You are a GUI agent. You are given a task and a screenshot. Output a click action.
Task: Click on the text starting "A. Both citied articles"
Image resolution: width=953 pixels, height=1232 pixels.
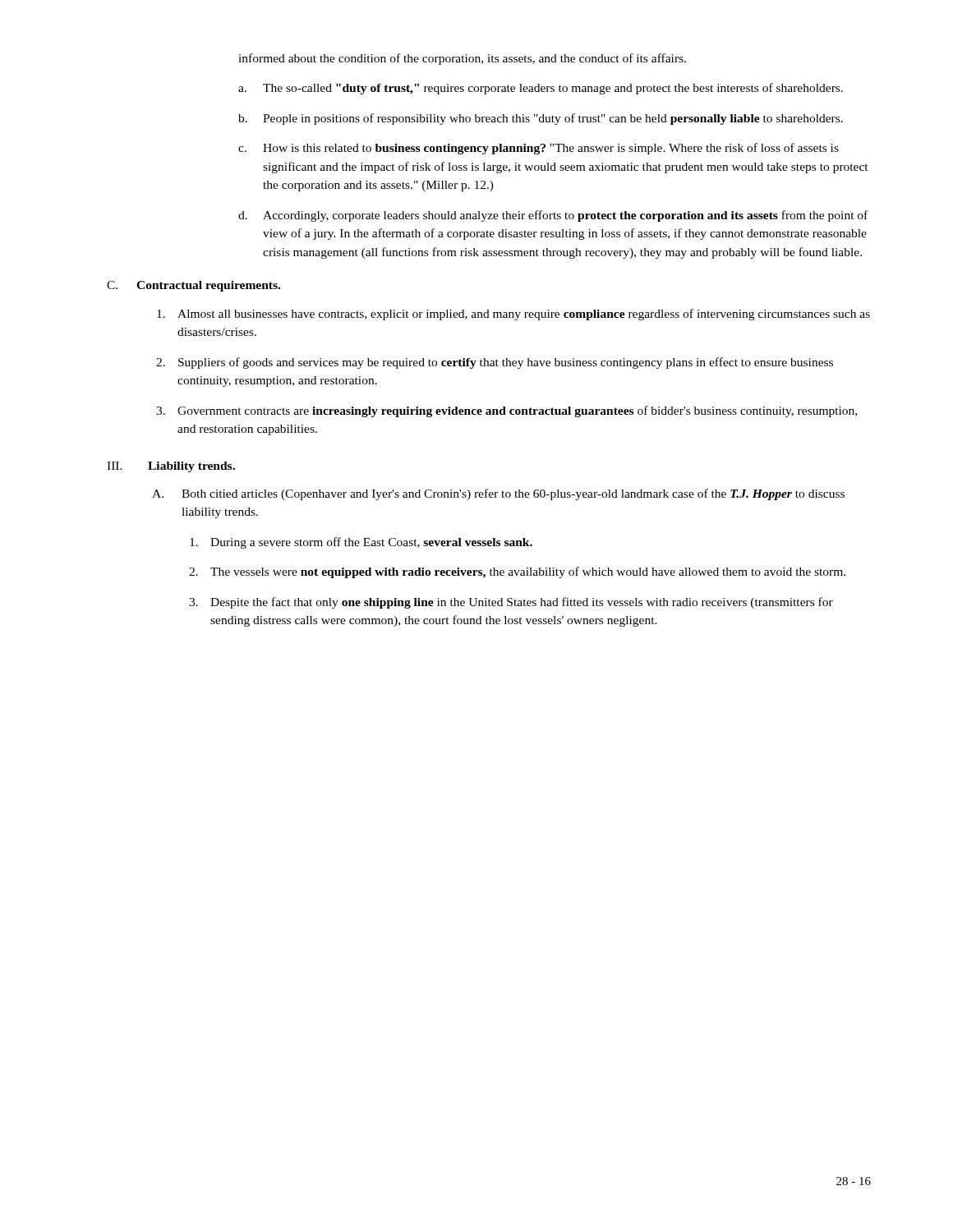[511, 503]
